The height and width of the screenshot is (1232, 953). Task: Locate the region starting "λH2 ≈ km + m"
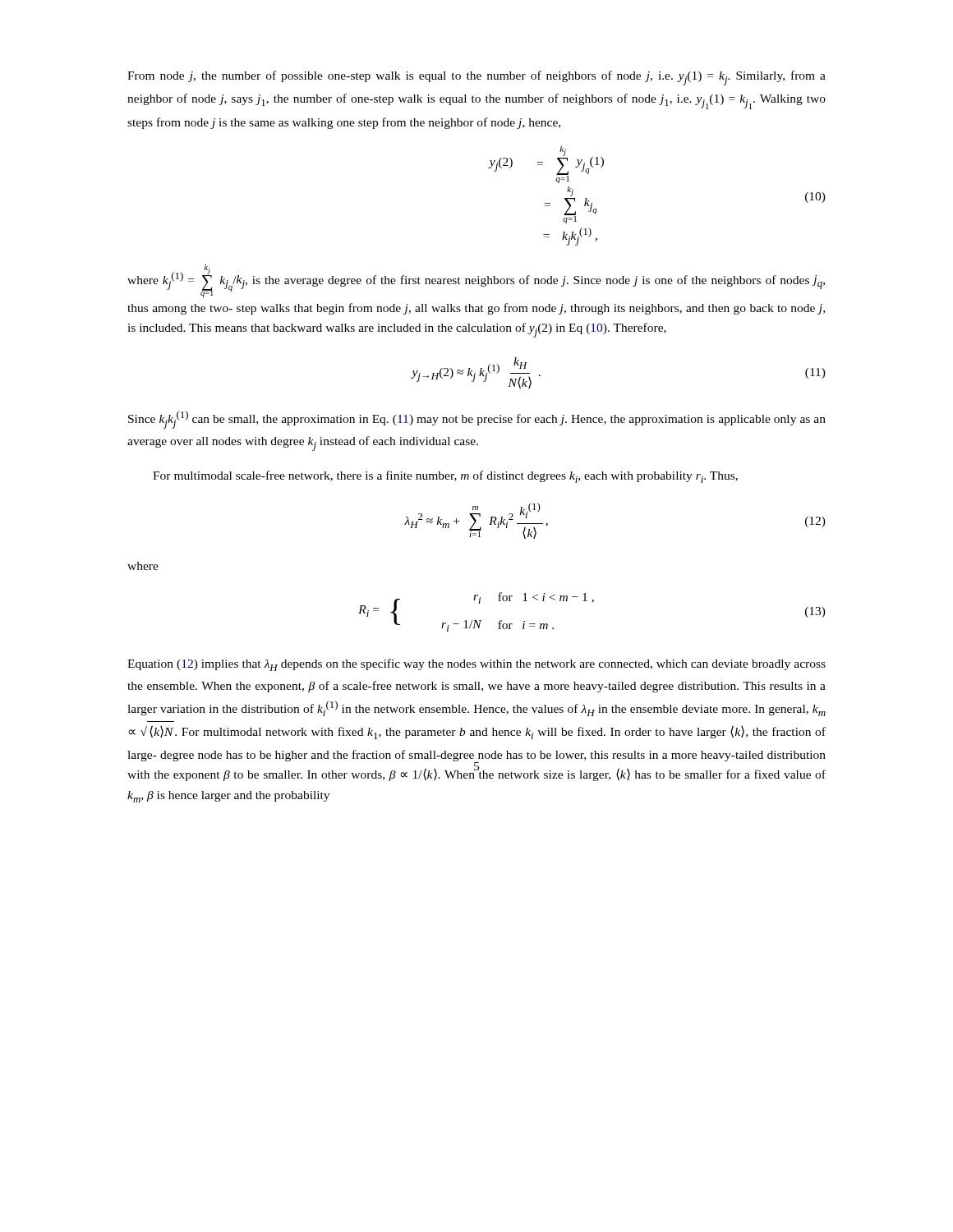point(476,521)
